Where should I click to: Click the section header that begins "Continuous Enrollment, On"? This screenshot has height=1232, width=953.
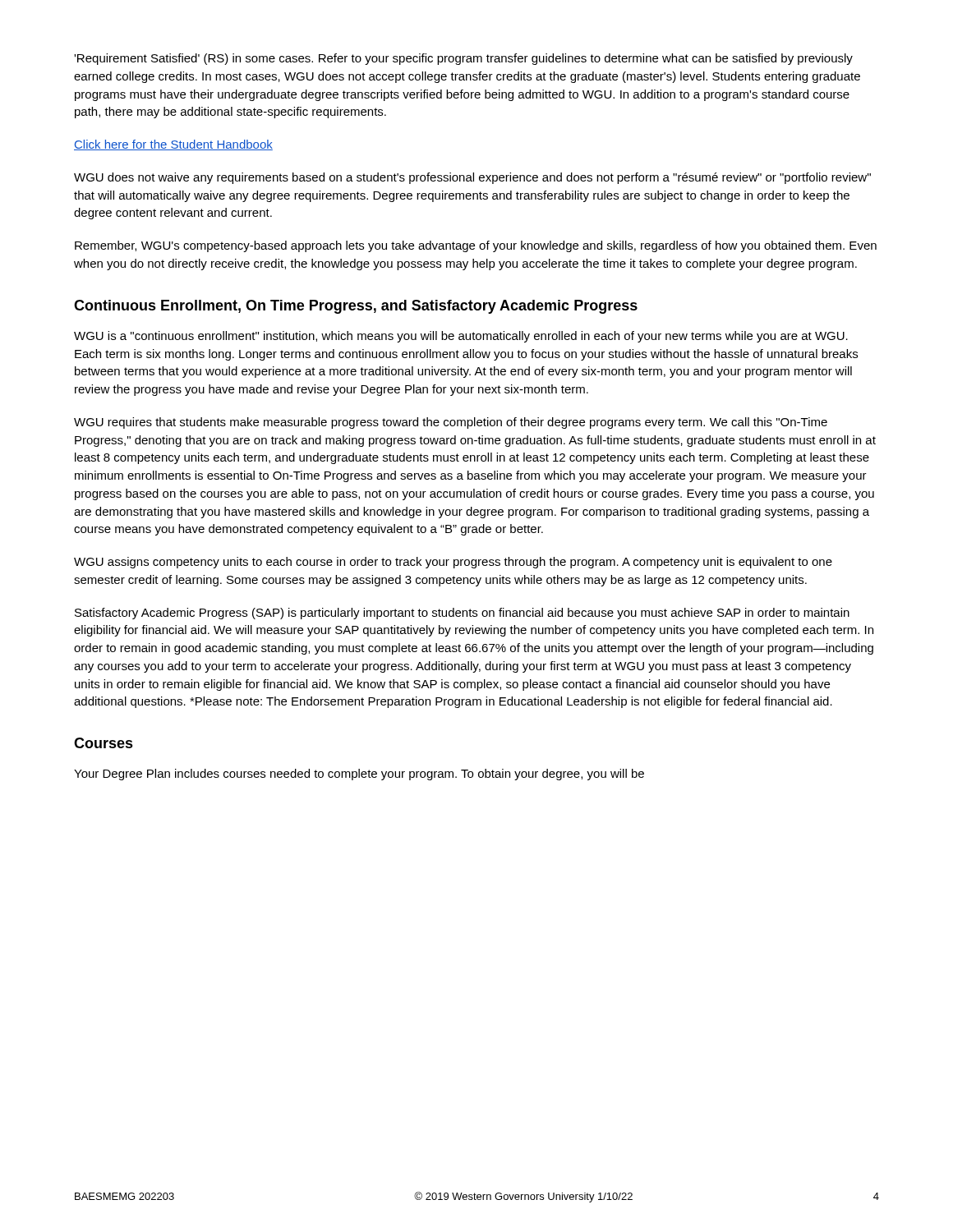[x=356, y=305]
